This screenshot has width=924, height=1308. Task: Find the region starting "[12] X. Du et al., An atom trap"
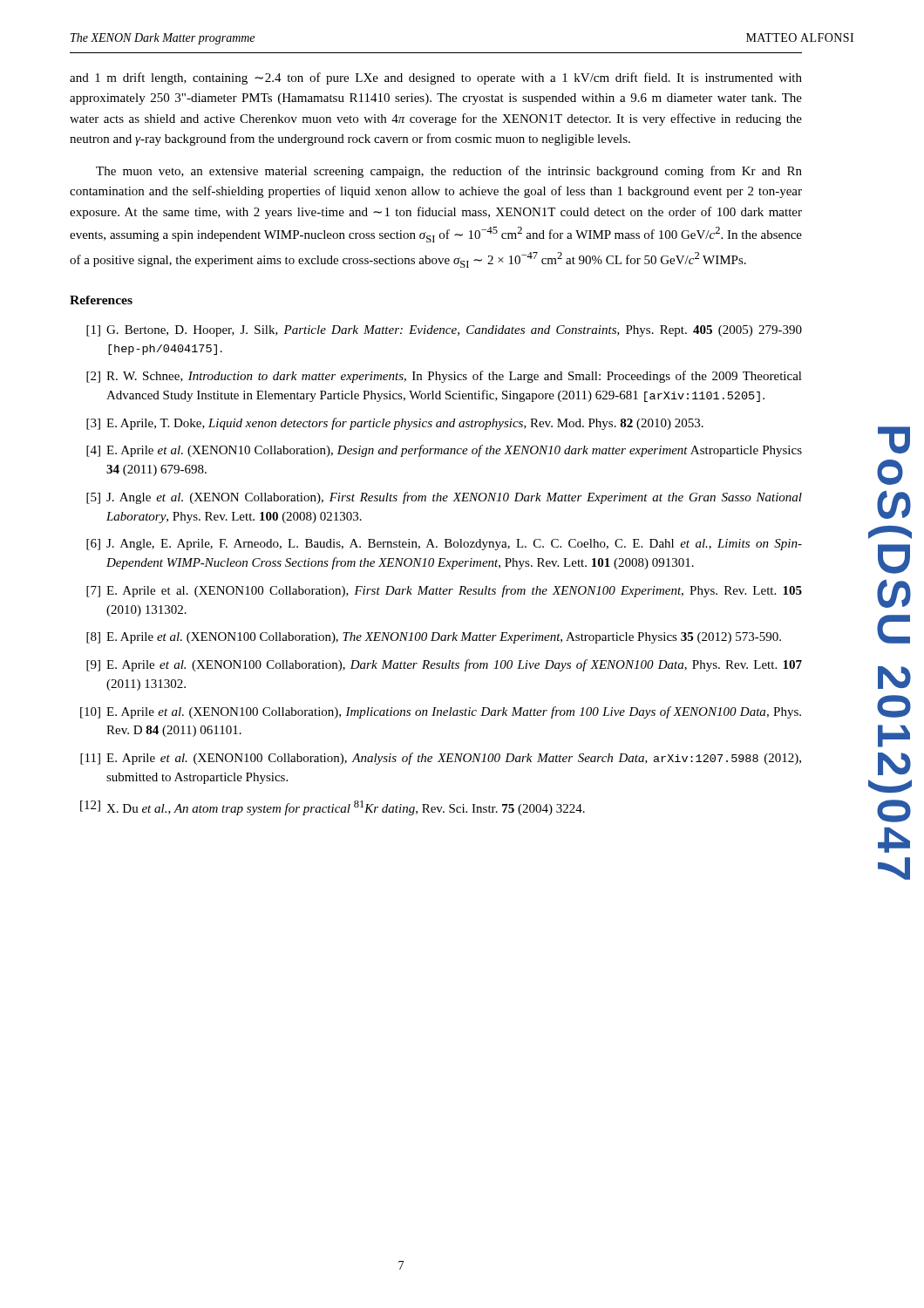(x=436, y=807)
